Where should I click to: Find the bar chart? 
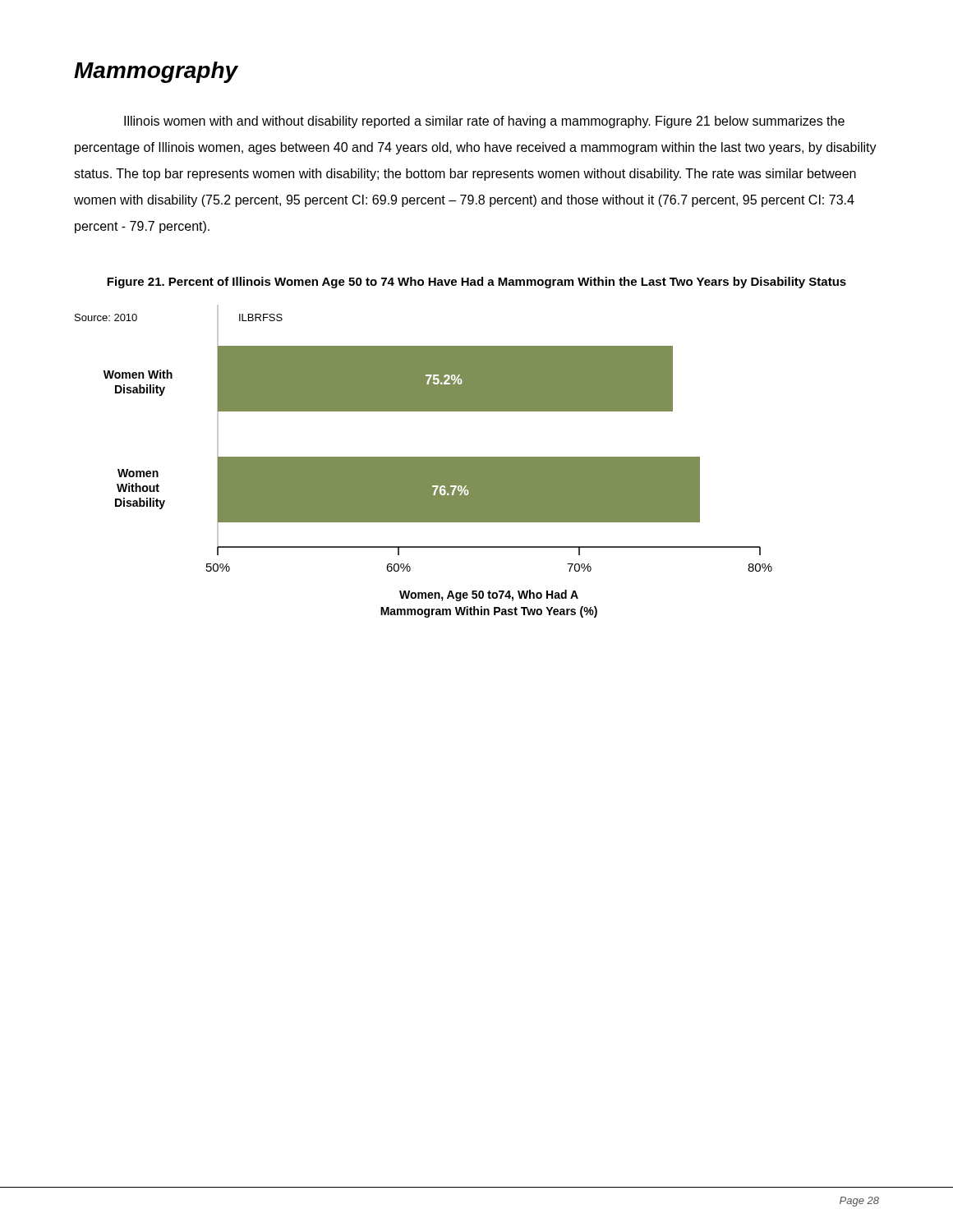click(476, 462)
